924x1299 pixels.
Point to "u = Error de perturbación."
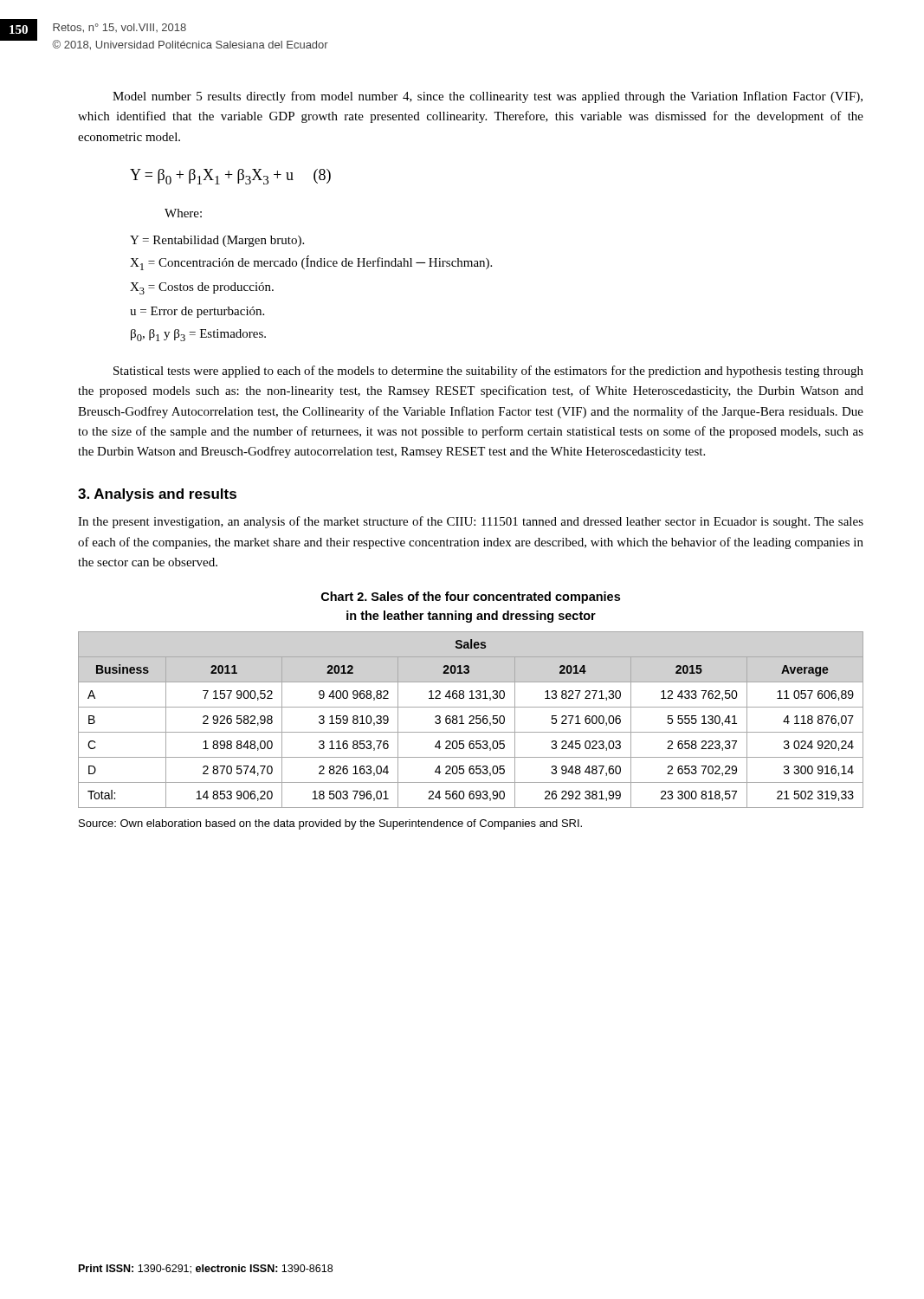click(x=198, y=311)
